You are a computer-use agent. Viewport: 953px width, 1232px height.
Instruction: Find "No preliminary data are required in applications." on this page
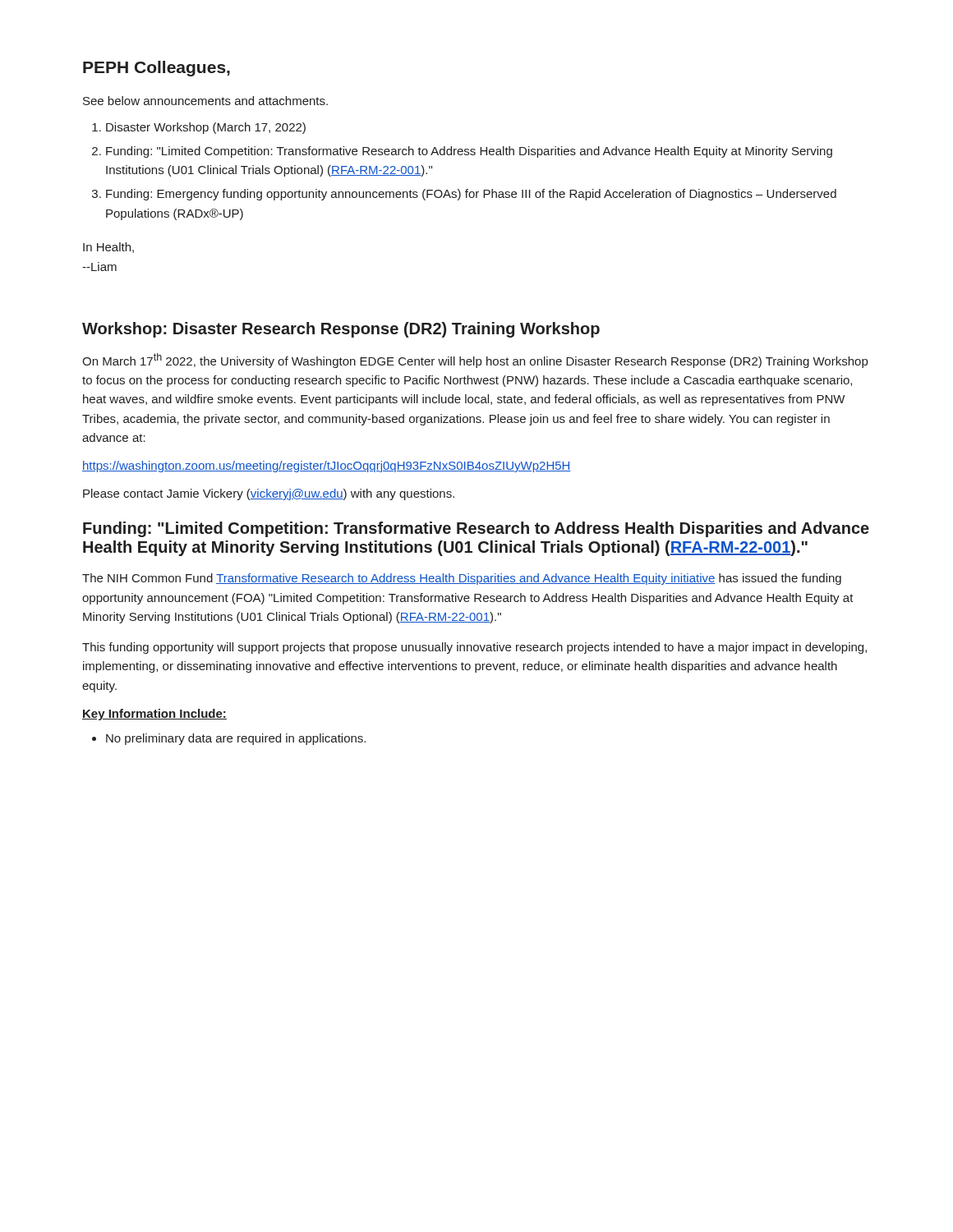(236, 738)
